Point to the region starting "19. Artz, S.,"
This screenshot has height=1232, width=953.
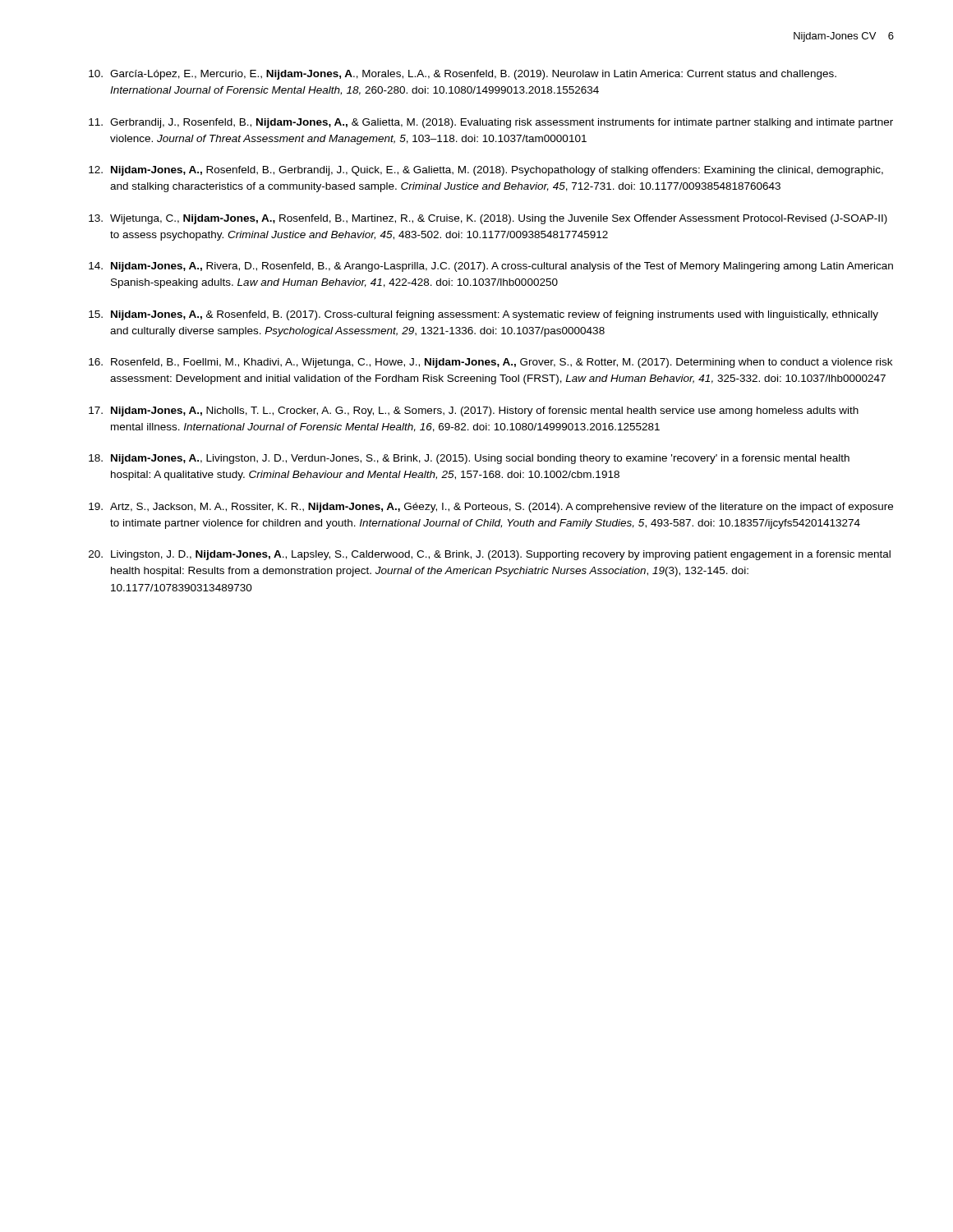(x=484, y=515)
